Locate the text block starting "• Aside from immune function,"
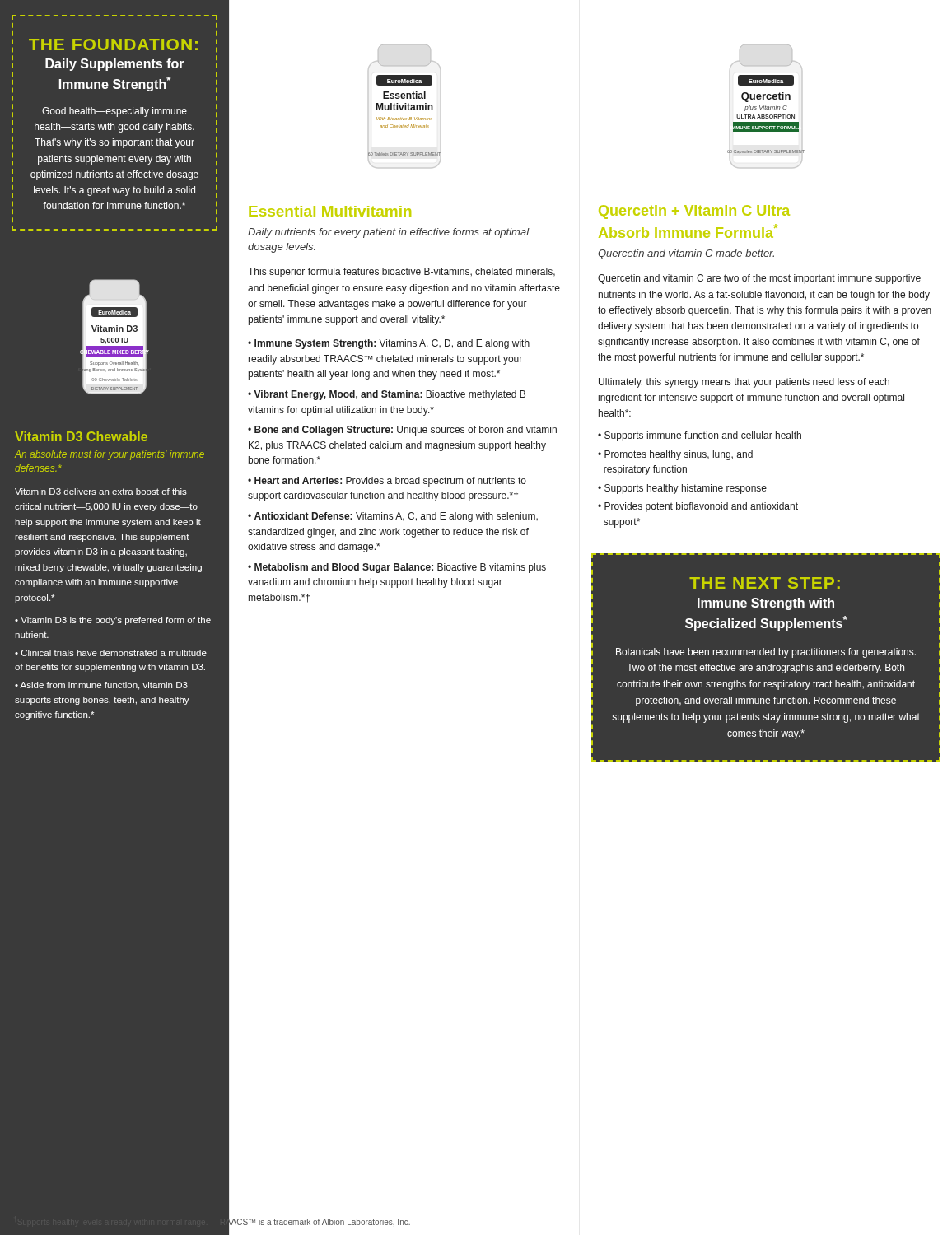The image size is (952, 1235). pos(102,700)
